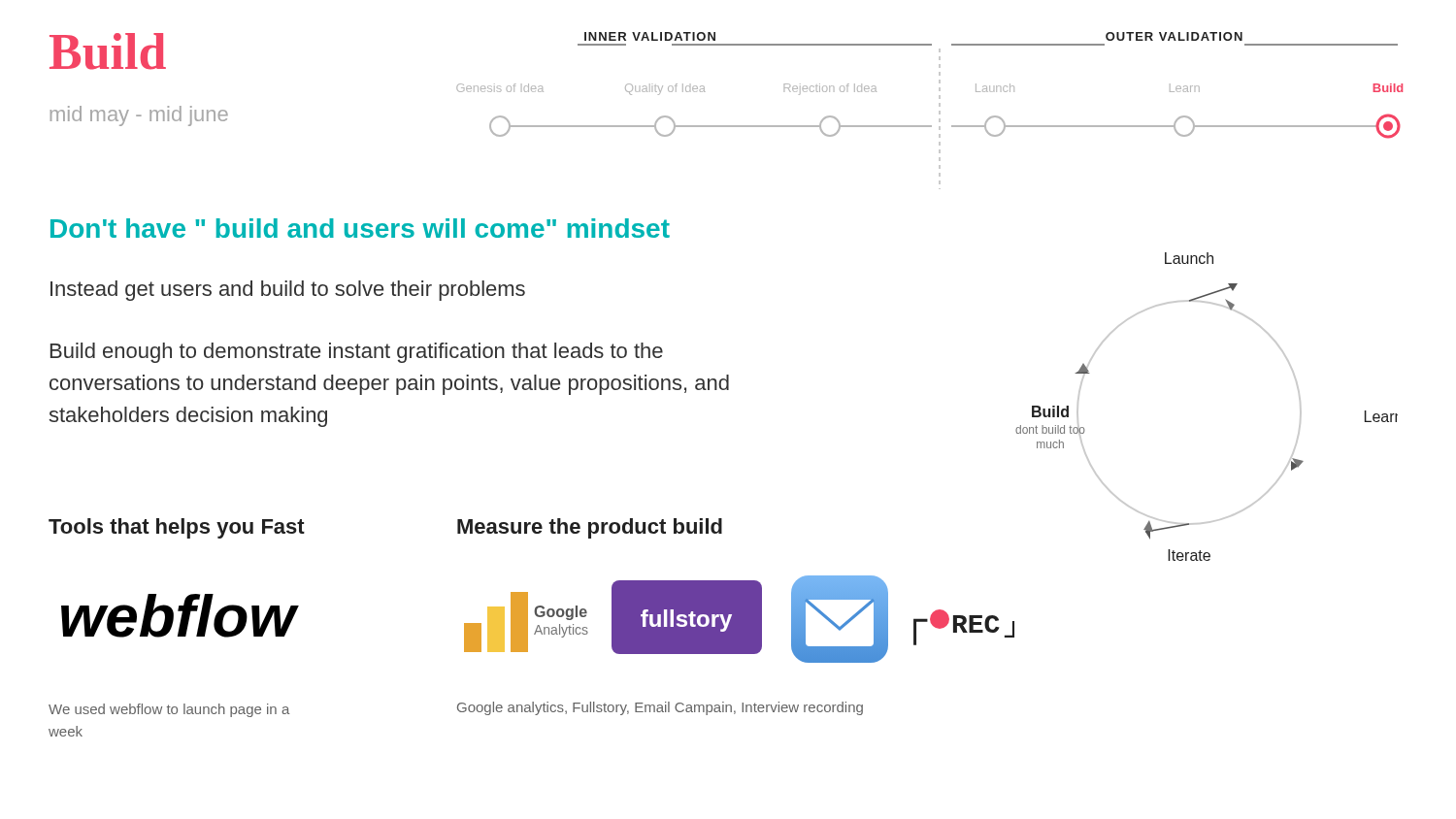
Task: Locate the caption that opens with "Google analytics, Fullstory, Email Campain,"
Action: click(660, 707)
